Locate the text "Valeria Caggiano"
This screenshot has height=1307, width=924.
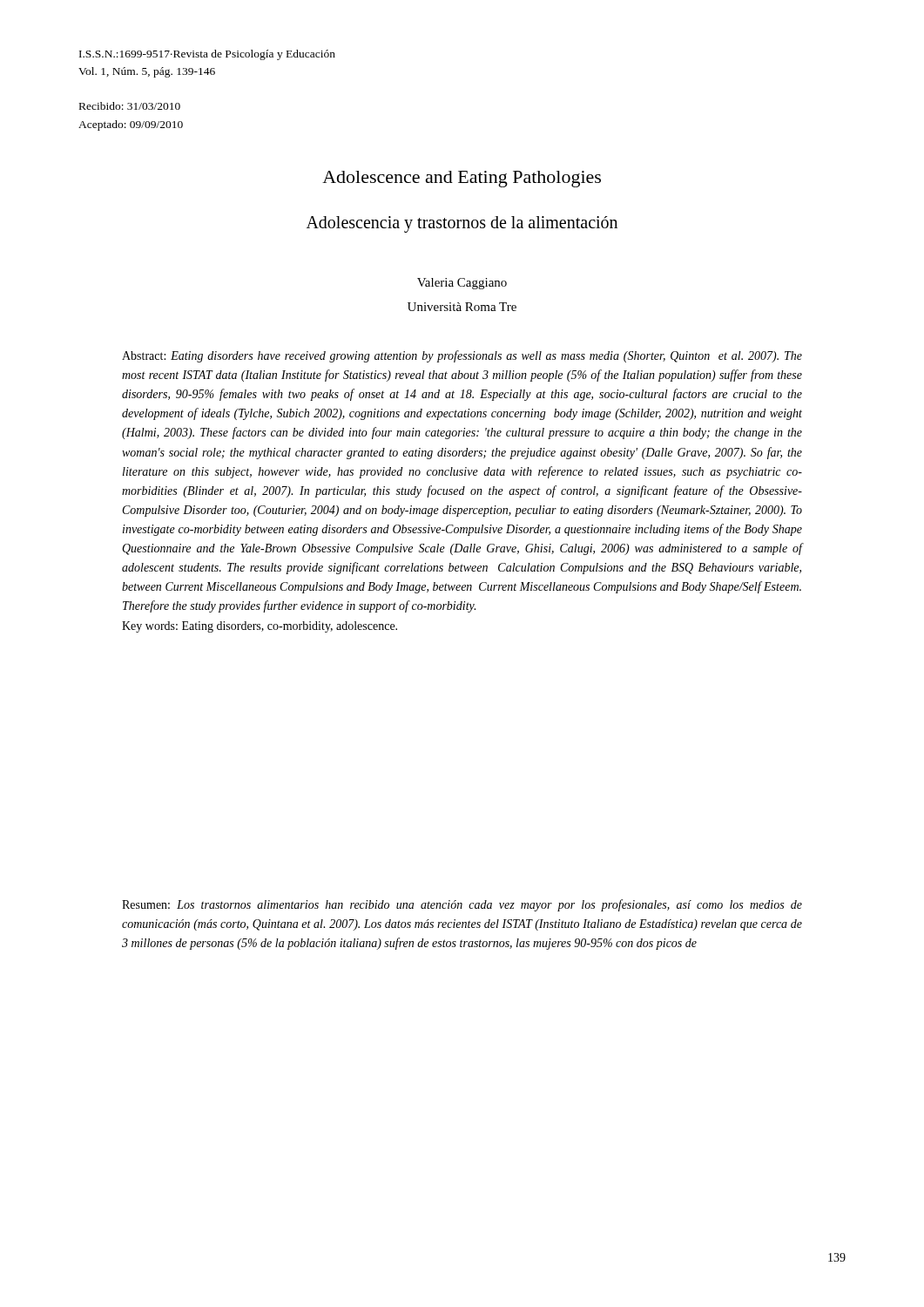462,282
